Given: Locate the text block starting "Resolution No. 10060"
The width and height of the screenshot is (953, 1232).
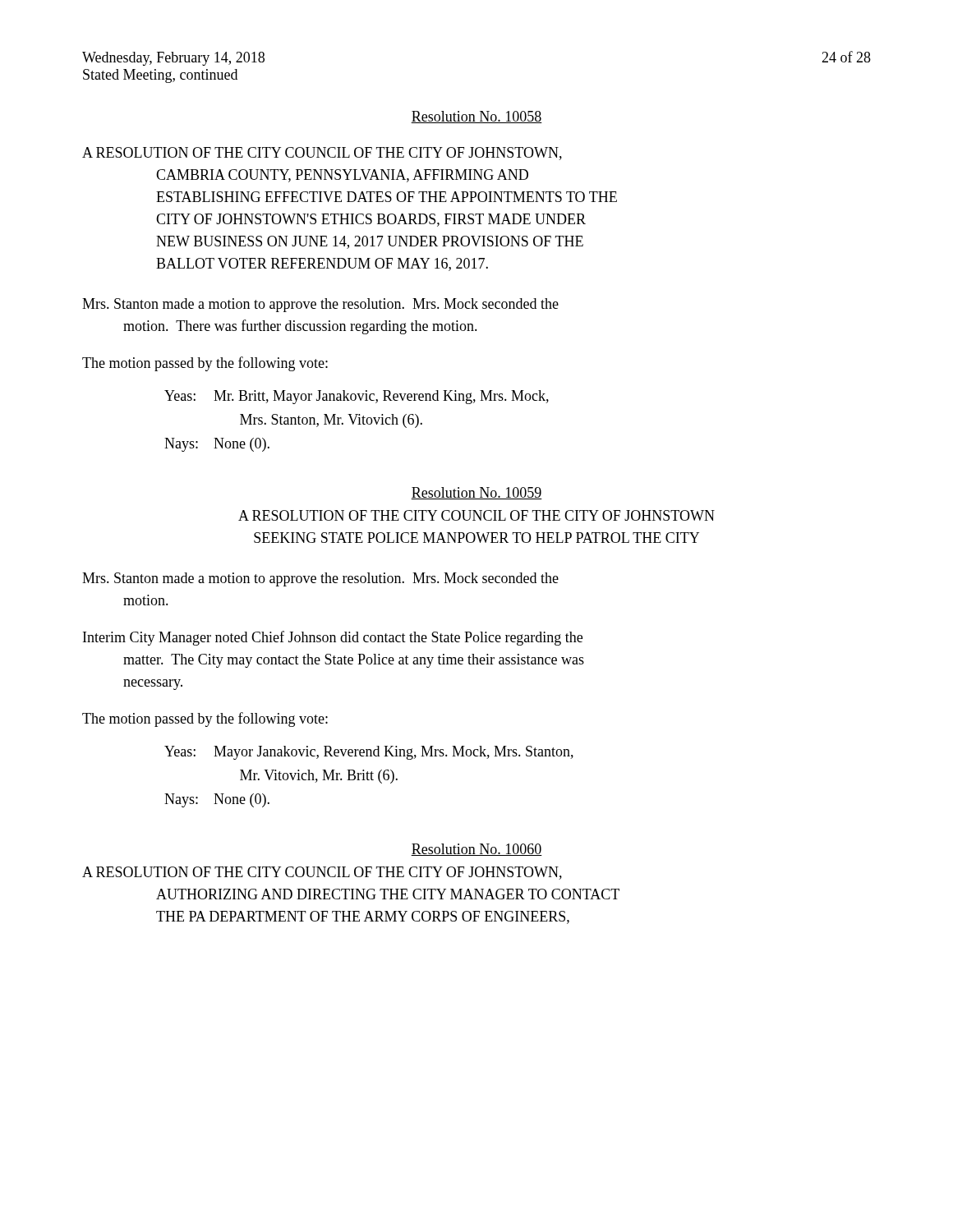Looking at the screenshot, I should 476,849.
